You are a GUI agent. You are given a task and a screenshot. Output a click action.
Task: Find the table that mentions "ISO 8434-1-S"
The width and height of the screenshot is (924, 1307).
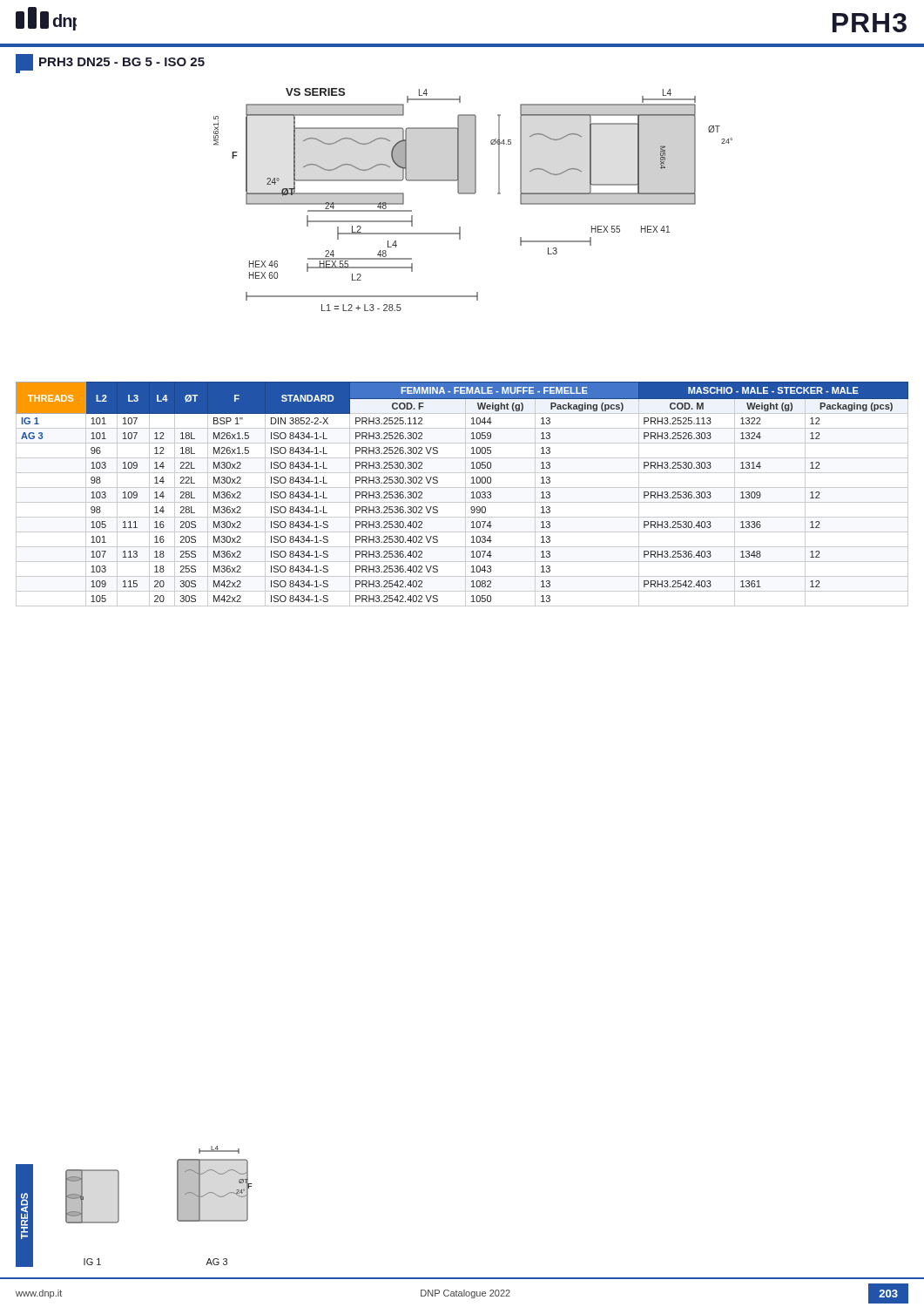click(x=462, y=494)
